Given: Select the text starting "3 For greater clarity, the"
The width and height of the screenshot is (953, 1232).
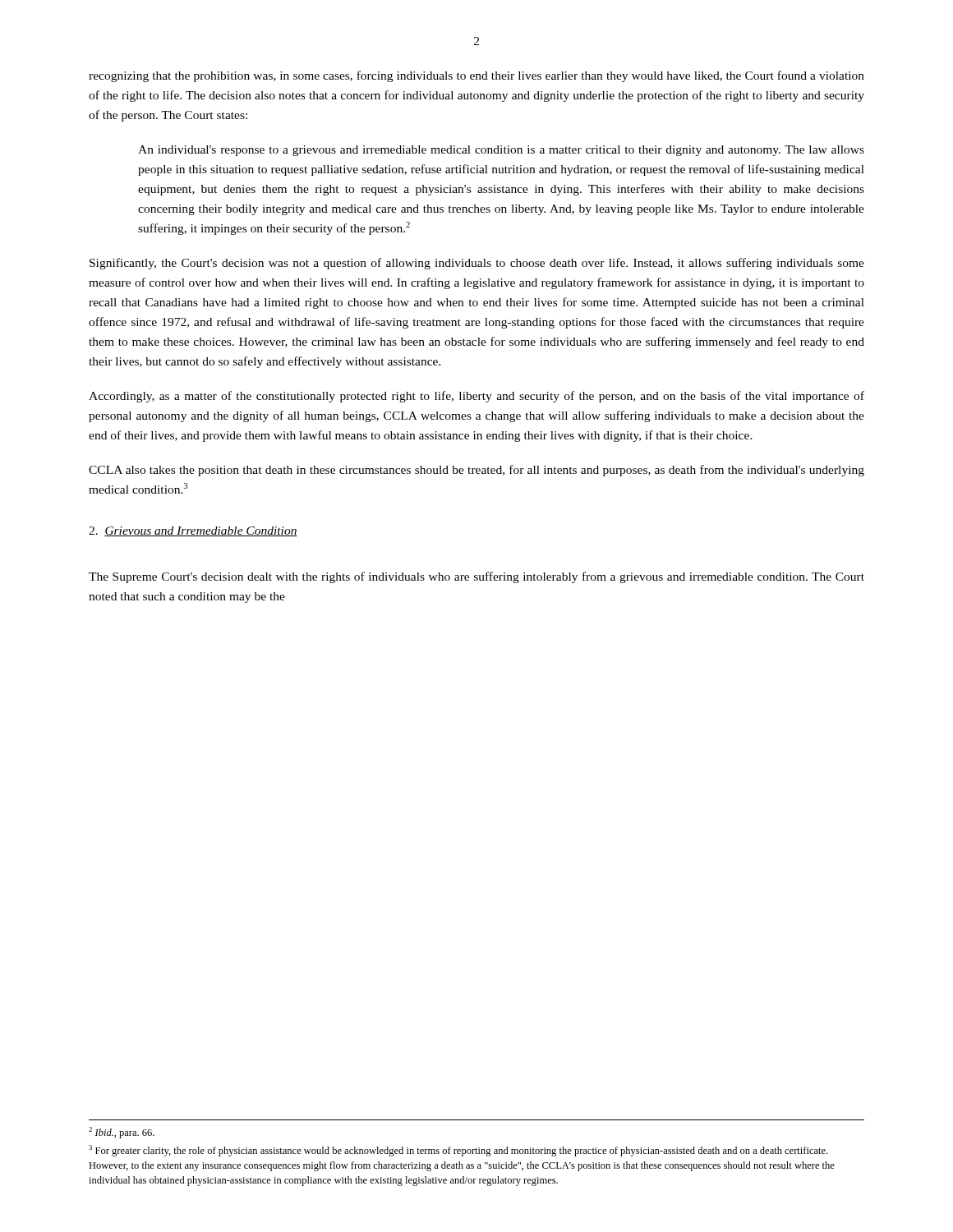Looking at the screenshot, I should click(x=462, y=1164).
